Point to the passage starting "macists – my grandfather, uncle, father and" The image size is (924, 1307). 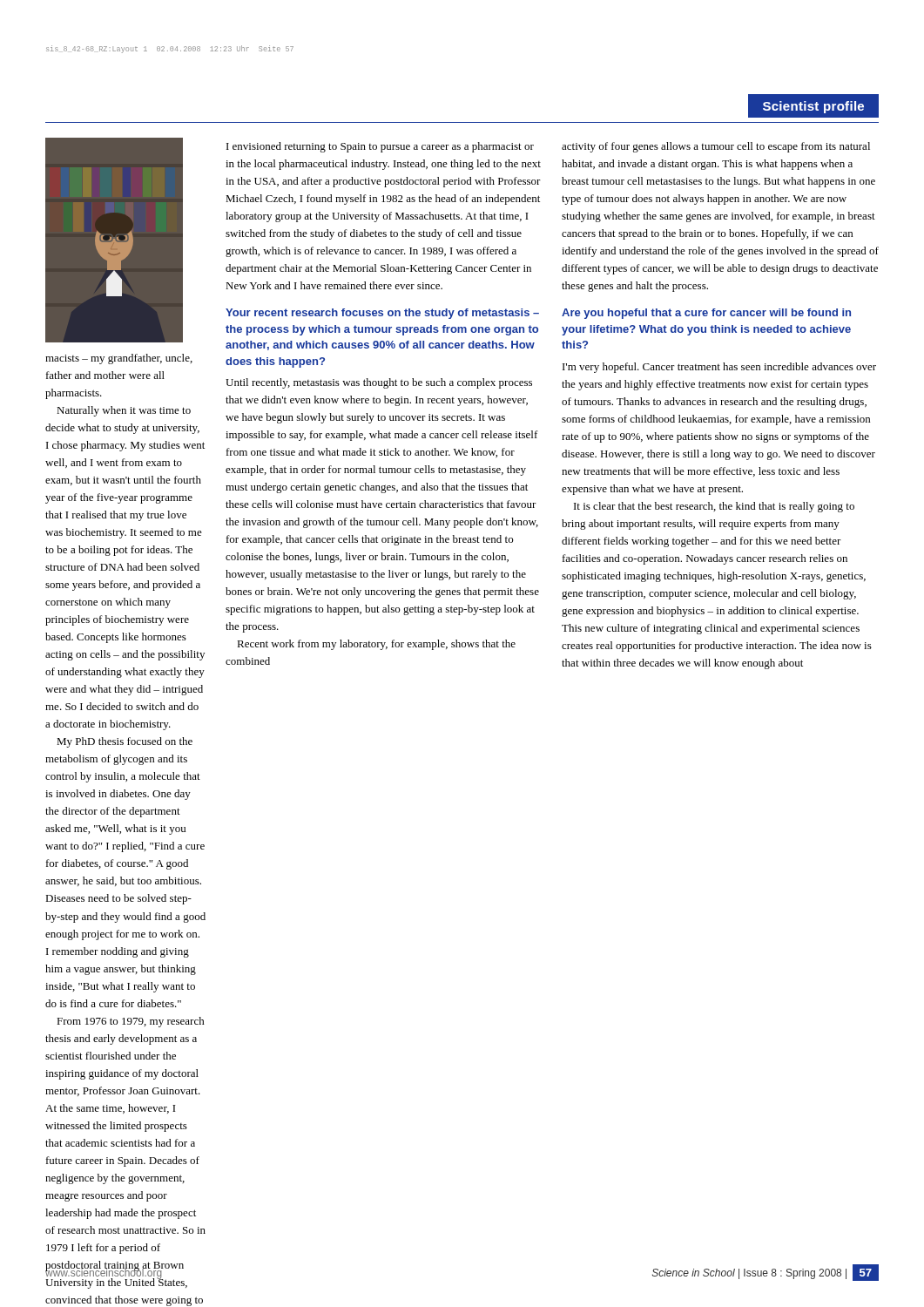pos(126,828)
